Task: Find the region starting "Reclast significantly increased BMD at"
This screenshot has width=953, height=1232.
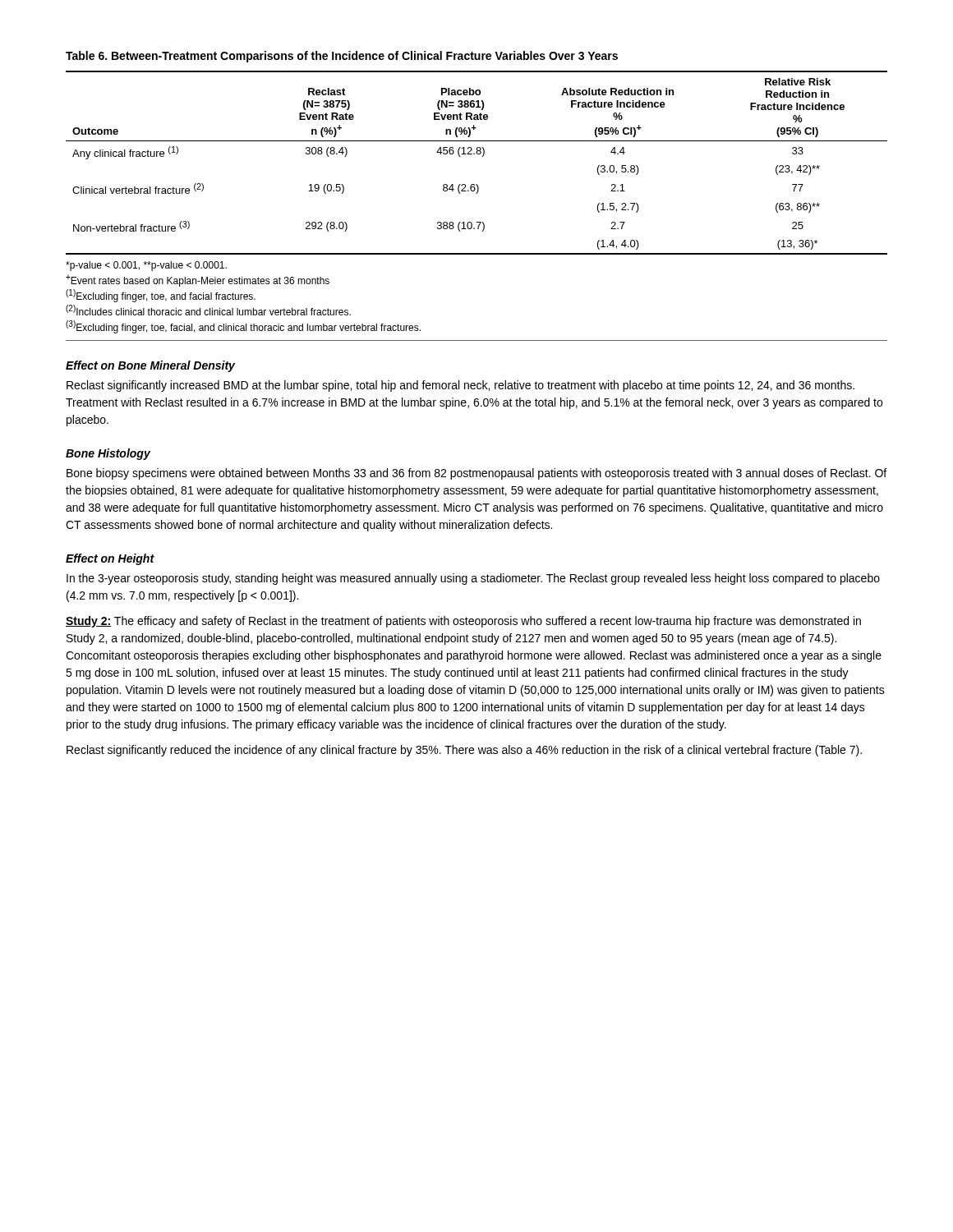Action: point(474,402)
